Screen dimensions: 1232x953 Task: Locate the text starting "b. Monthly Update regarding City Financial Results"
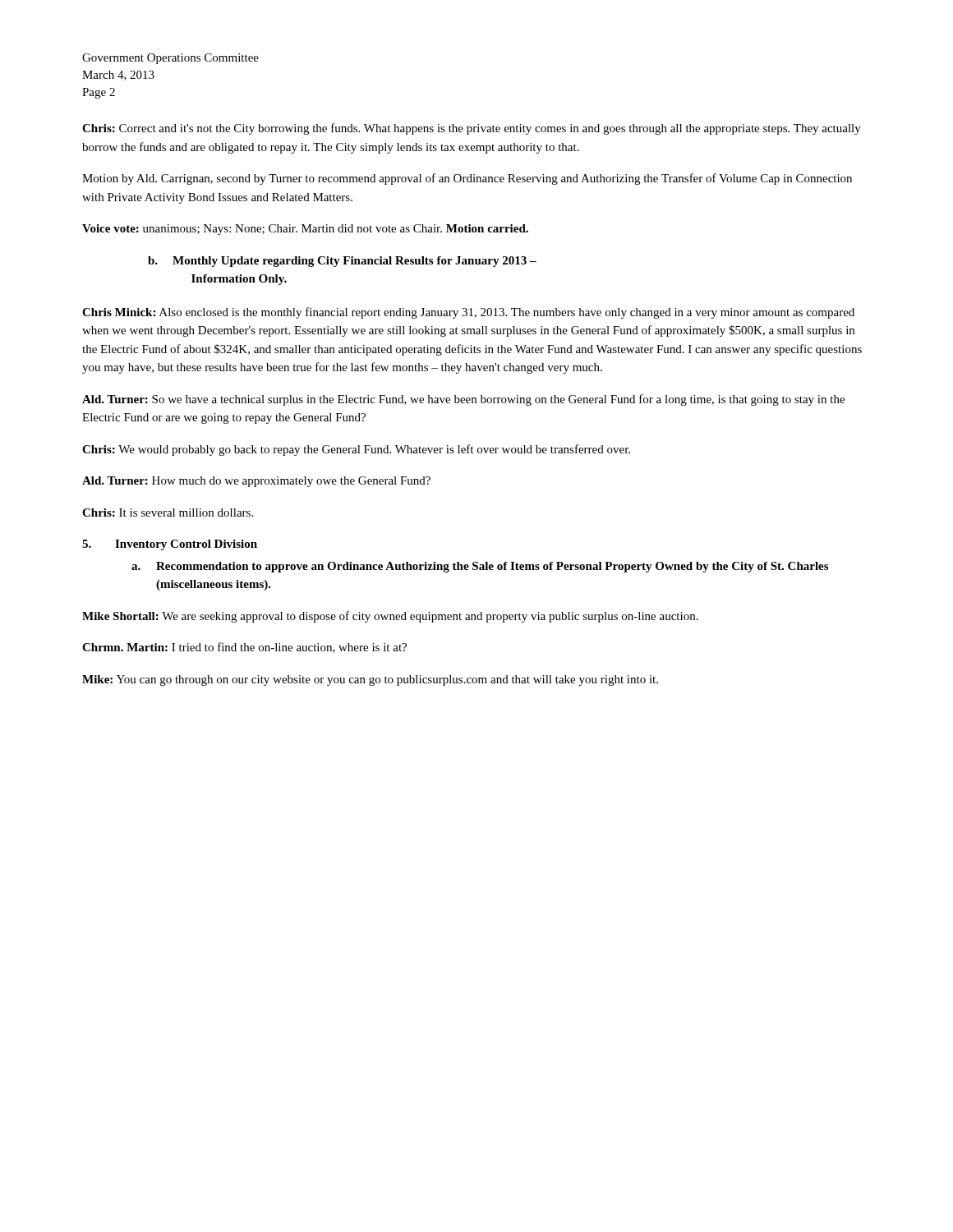pyautogui.click(x=509, y=269)
